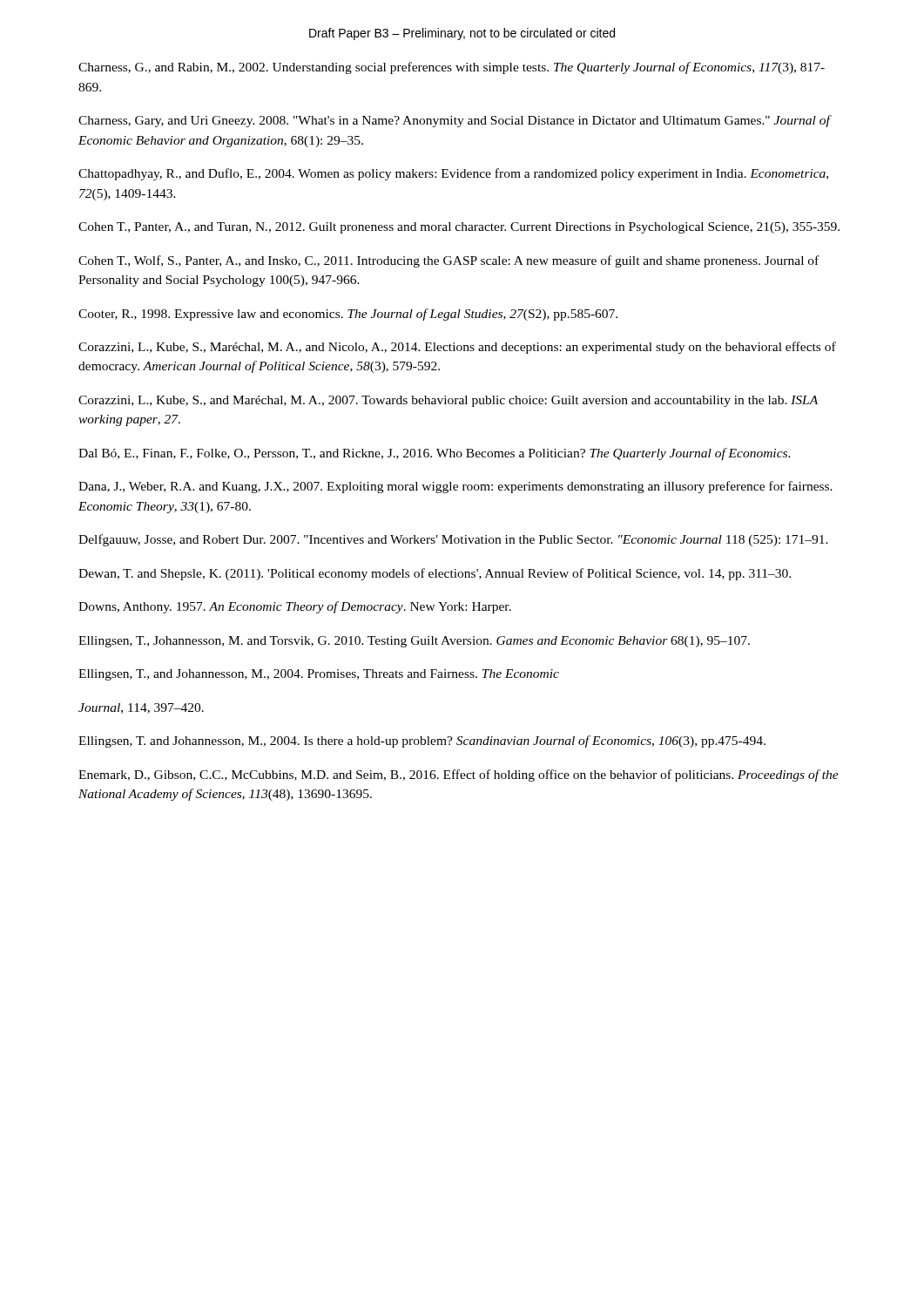This screenshot has height=1307, width=924.
Task: Click on the list item containing "Dewan, T. and Shepsle, K. (2011). 'Political"
Action: pyautogui.click(x=435, y=573)
